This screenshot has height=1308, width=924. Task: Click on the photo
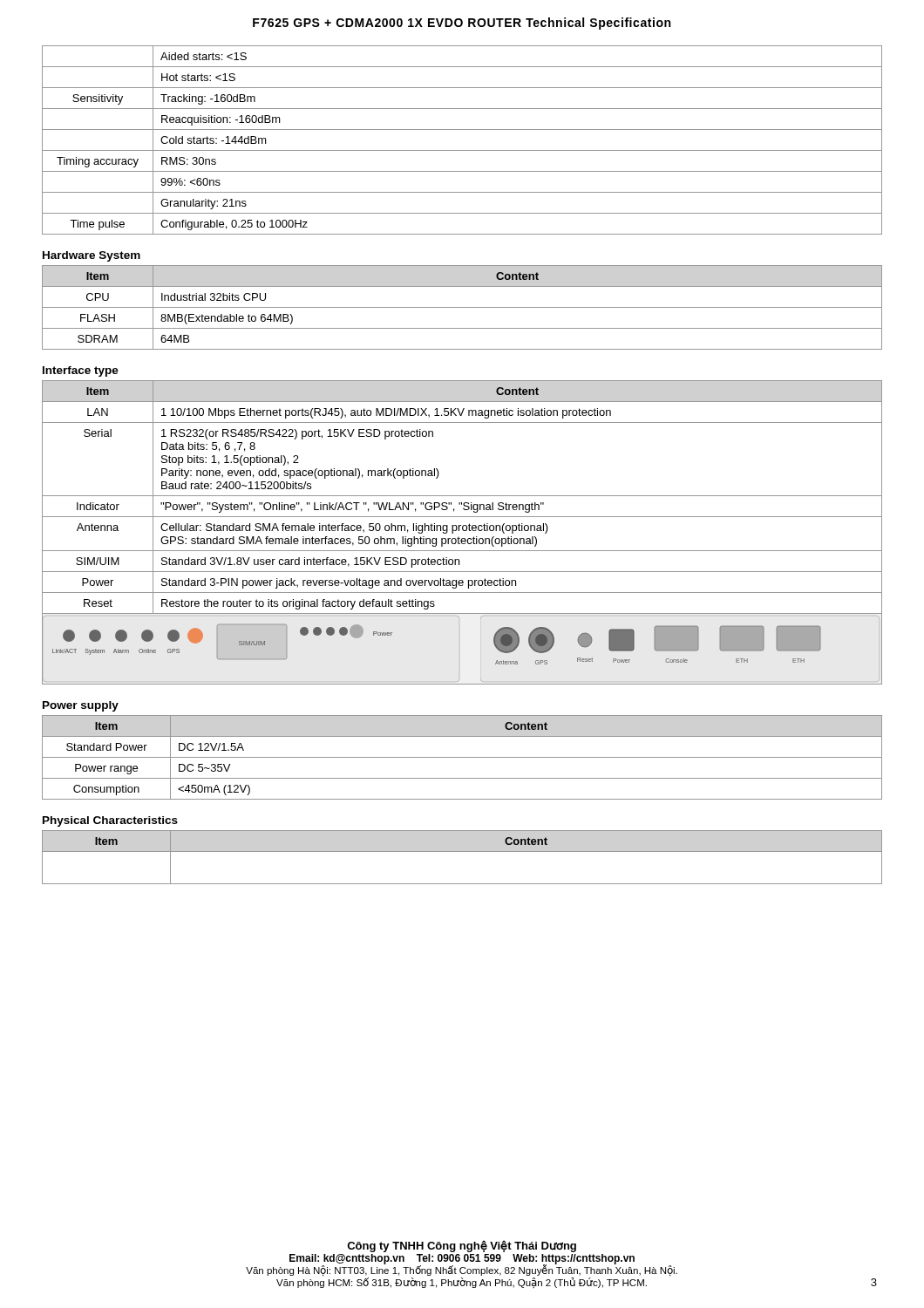(x=462, y=649)
